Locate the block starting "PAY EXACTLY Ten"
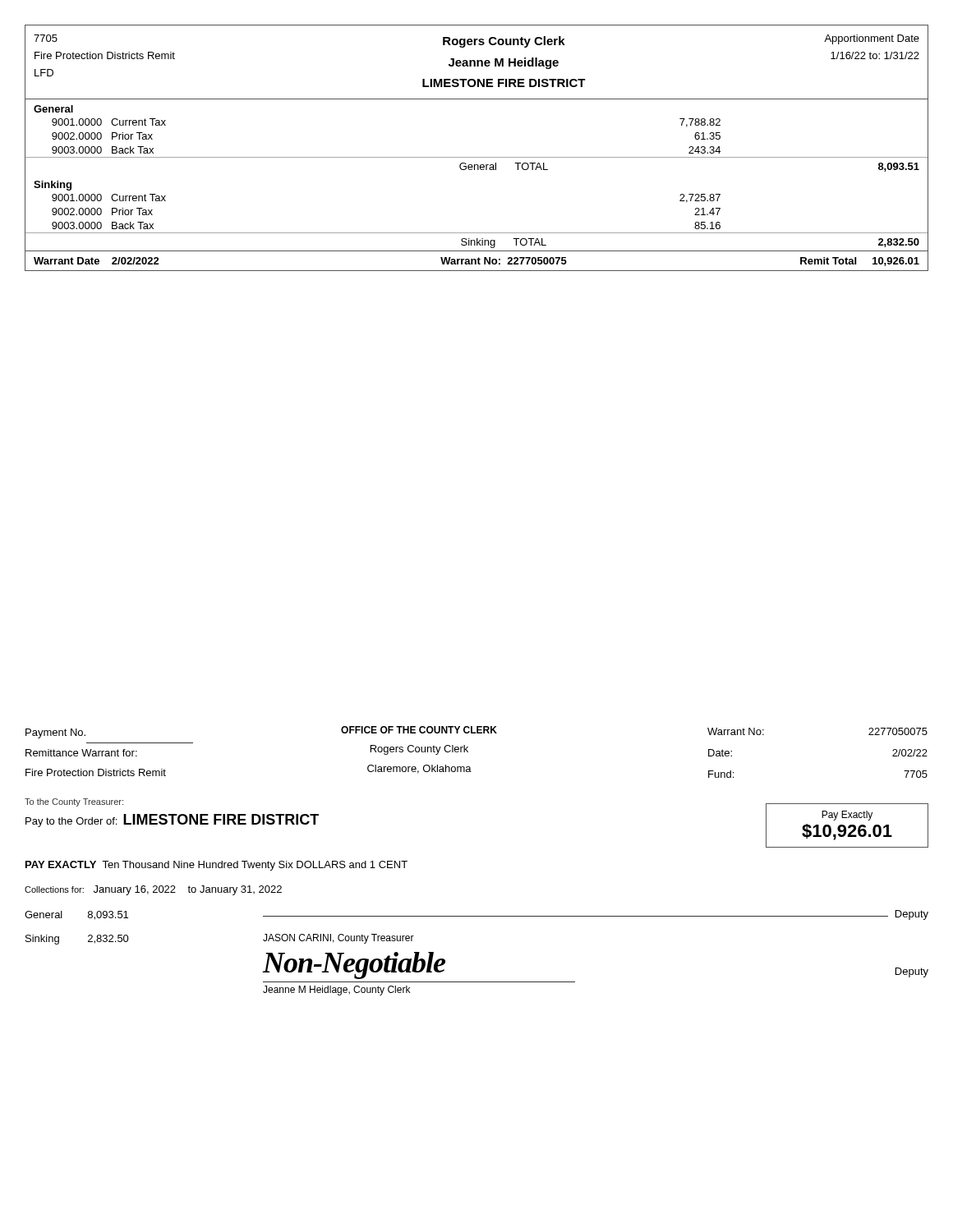 216,864
